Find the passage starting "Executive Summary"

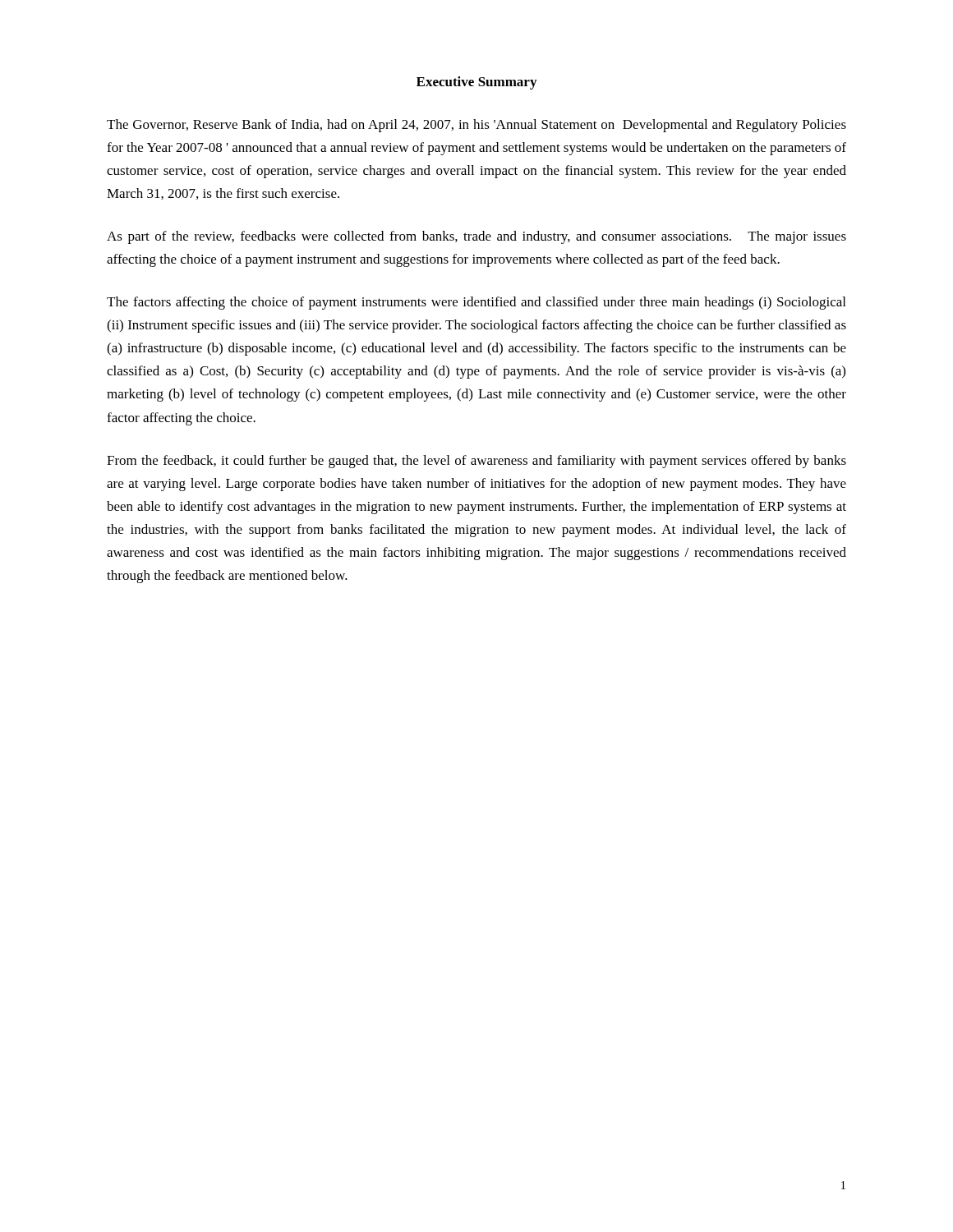tap(476, 82)
